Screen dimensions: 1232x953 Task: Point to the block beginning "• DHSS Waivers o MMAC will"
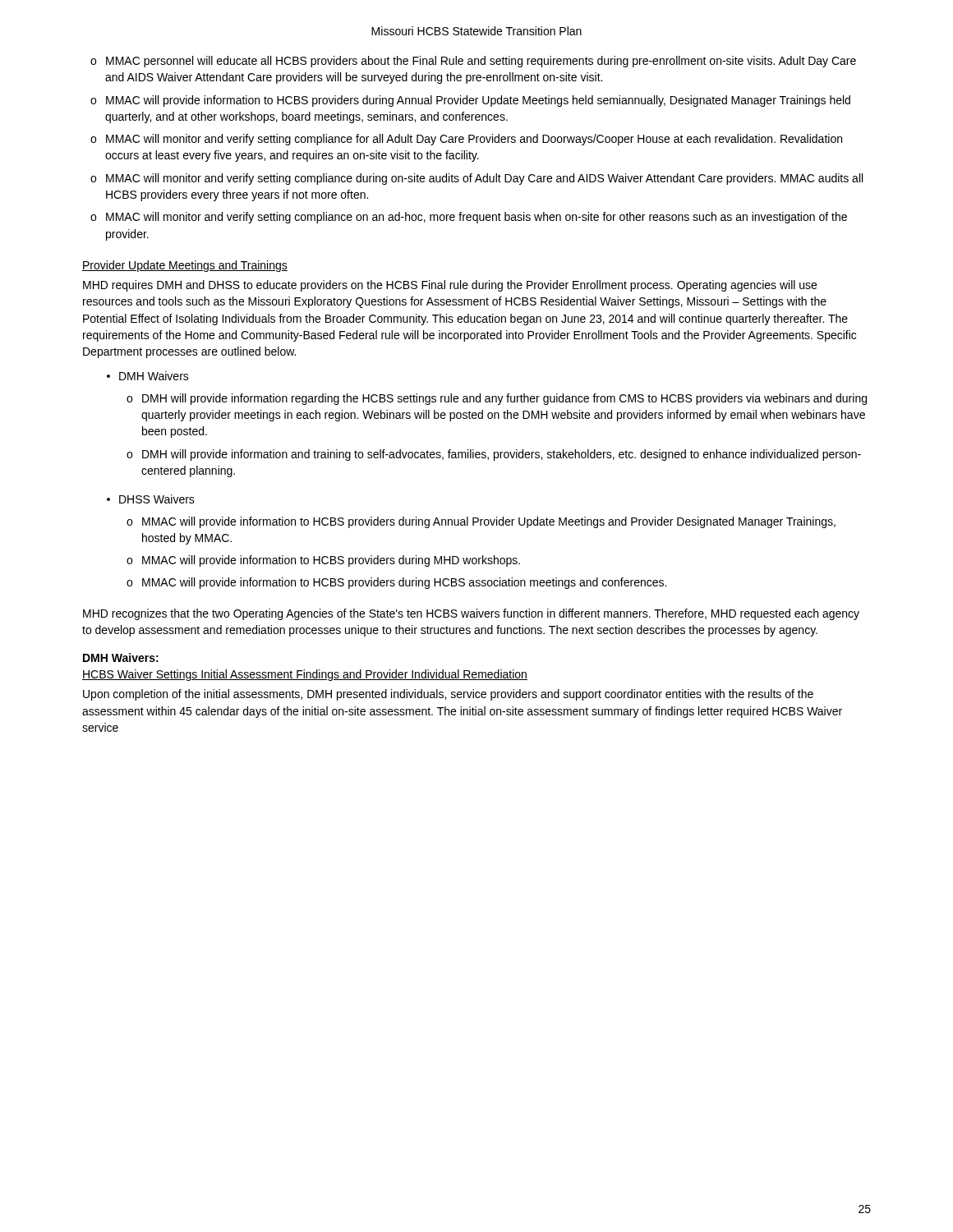pyautogui.click(x=485, y=544)
